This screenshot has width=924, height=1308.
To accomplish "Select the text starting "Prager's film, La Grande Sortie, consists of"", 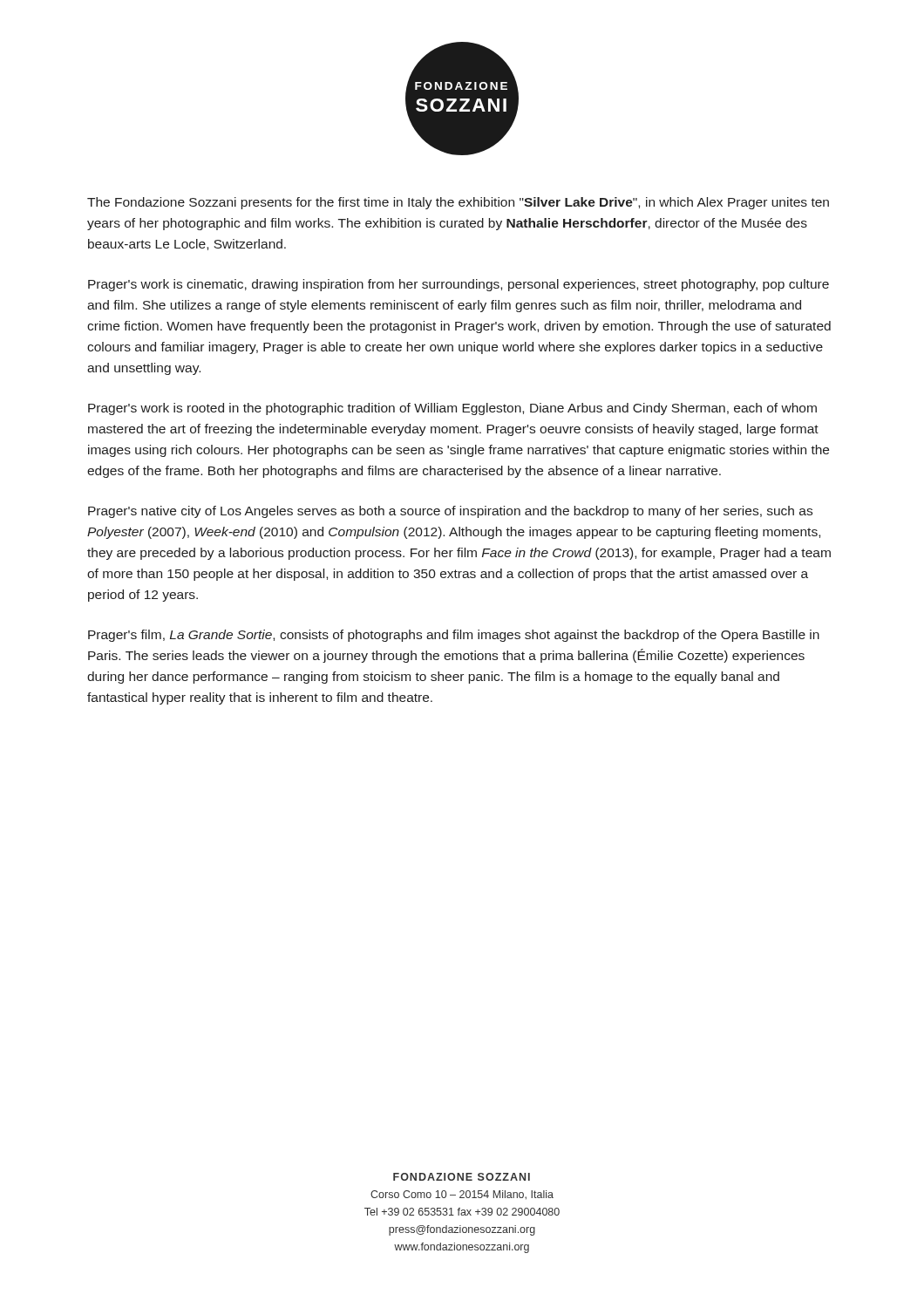I will [453, 666].
